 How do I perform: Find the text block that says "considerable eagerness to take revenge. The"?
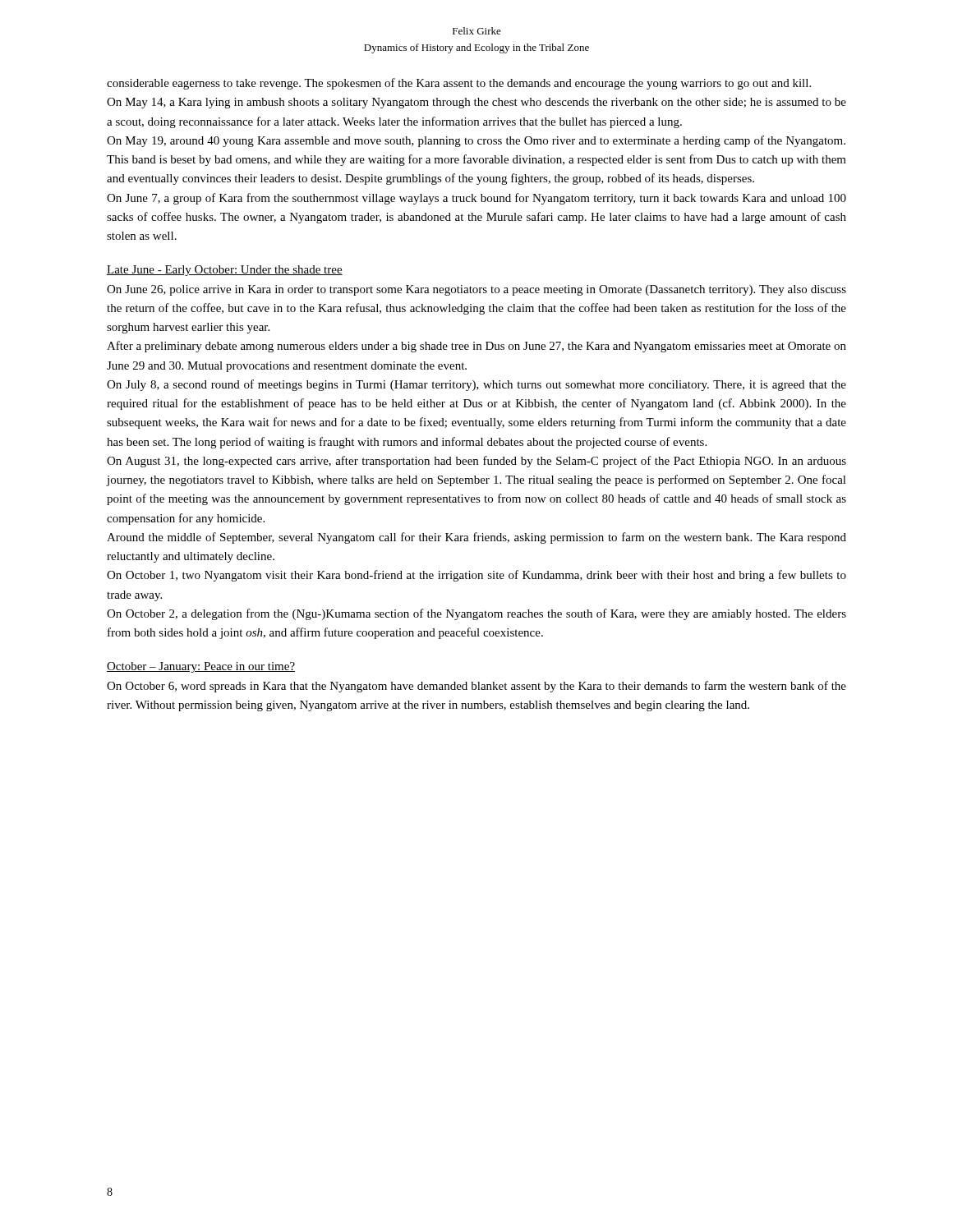pyautogui.click(x=476, y=83)
